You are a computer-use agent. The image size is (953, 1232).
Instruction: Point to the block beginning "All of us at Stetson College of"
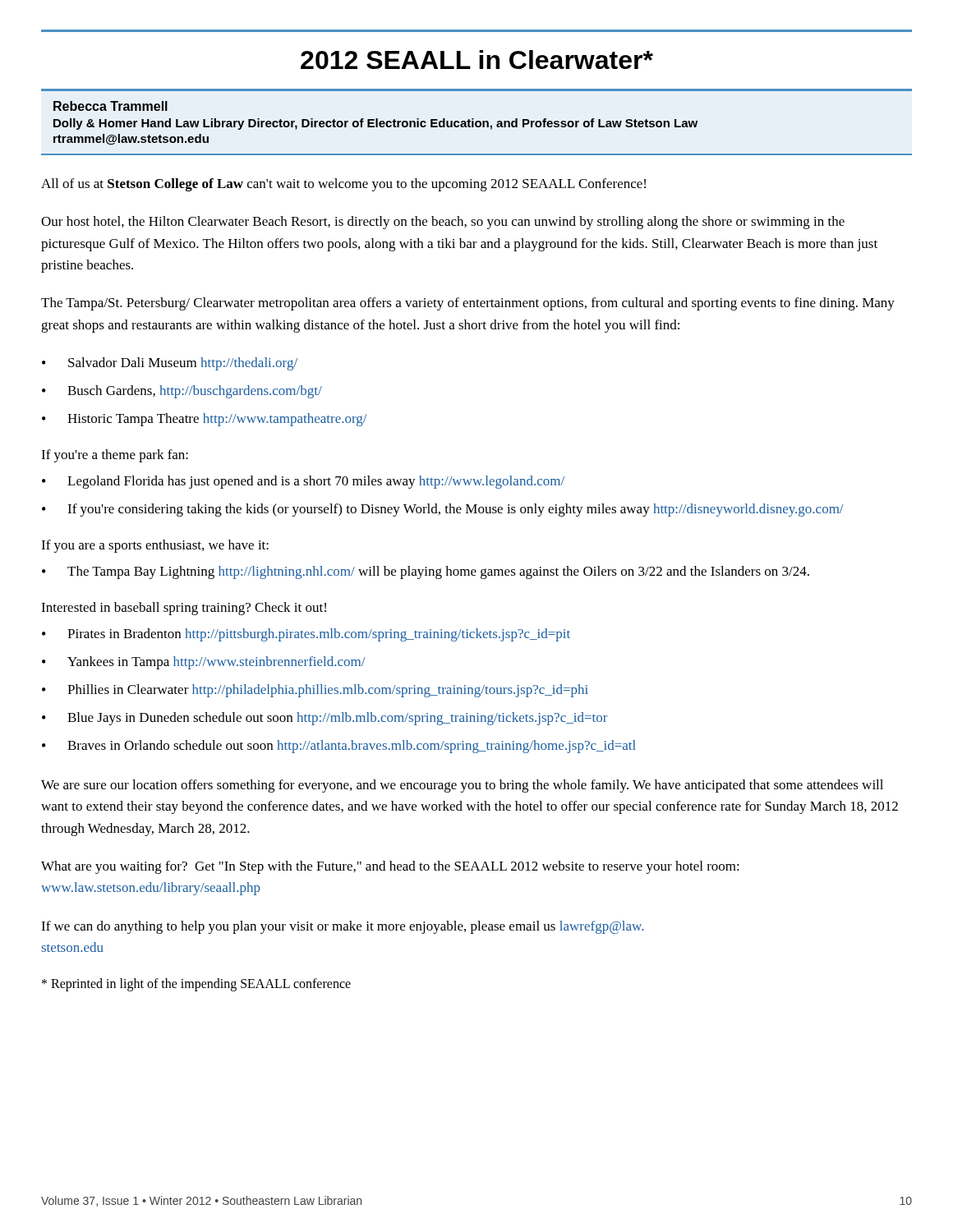point(344,184)
